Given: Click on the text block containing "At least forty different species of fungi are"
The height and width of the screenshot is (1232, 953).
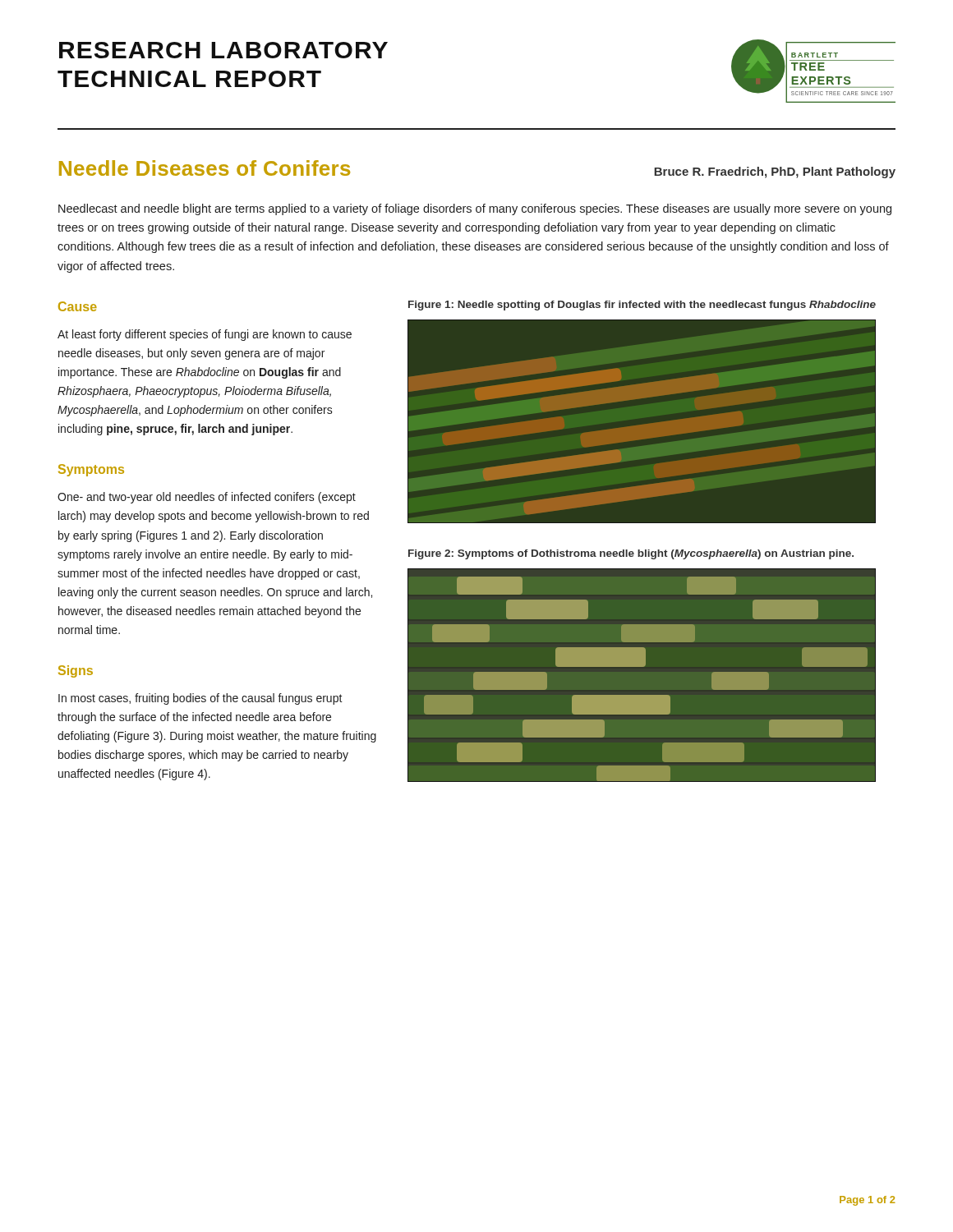Looking at the screenshot, I should pos(205,381).
